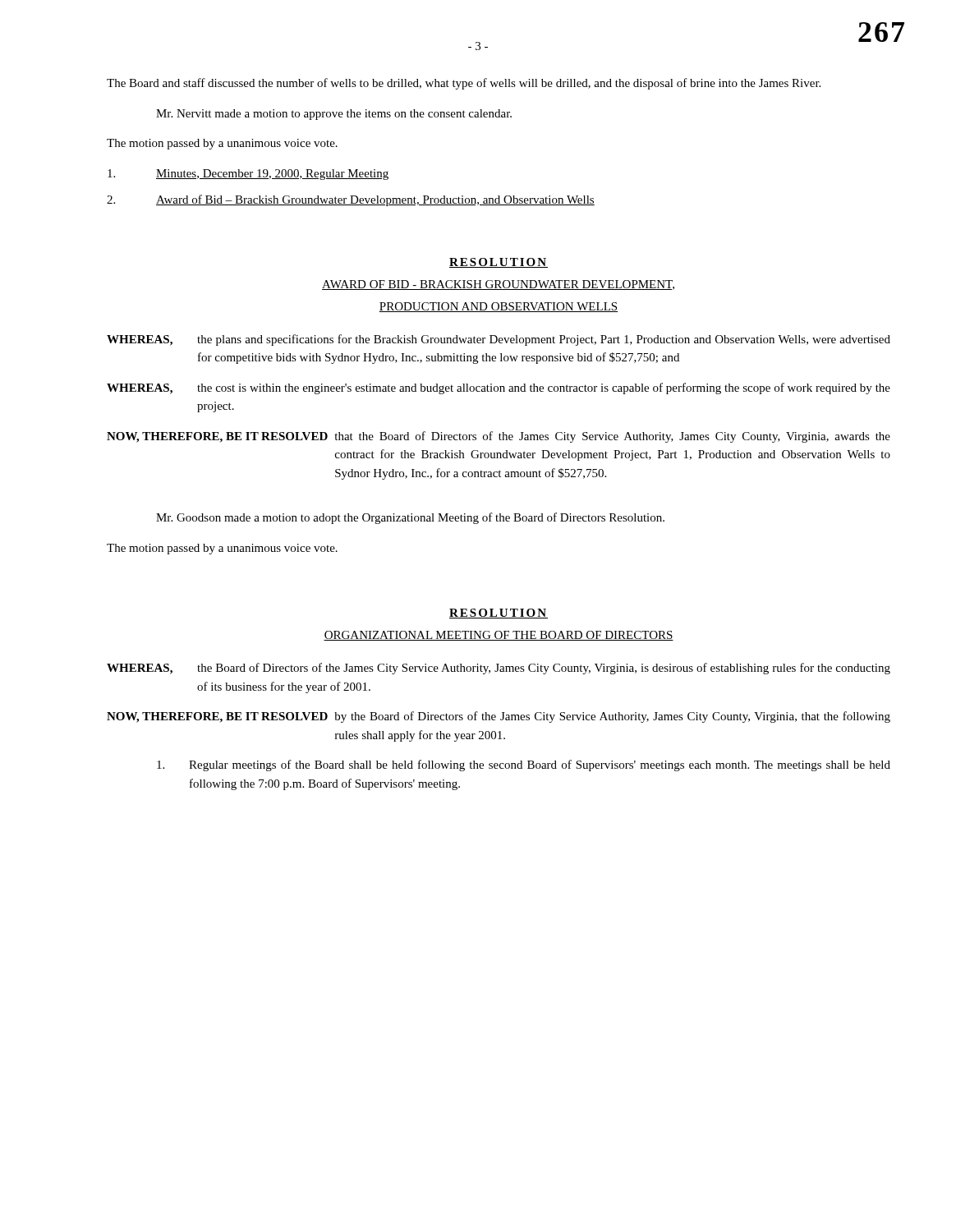This screenshot has height=1232, width=956.
Task: Point to "Minutes, December 19, 2000, Regular Meeting"
Action: click(248, 173)
